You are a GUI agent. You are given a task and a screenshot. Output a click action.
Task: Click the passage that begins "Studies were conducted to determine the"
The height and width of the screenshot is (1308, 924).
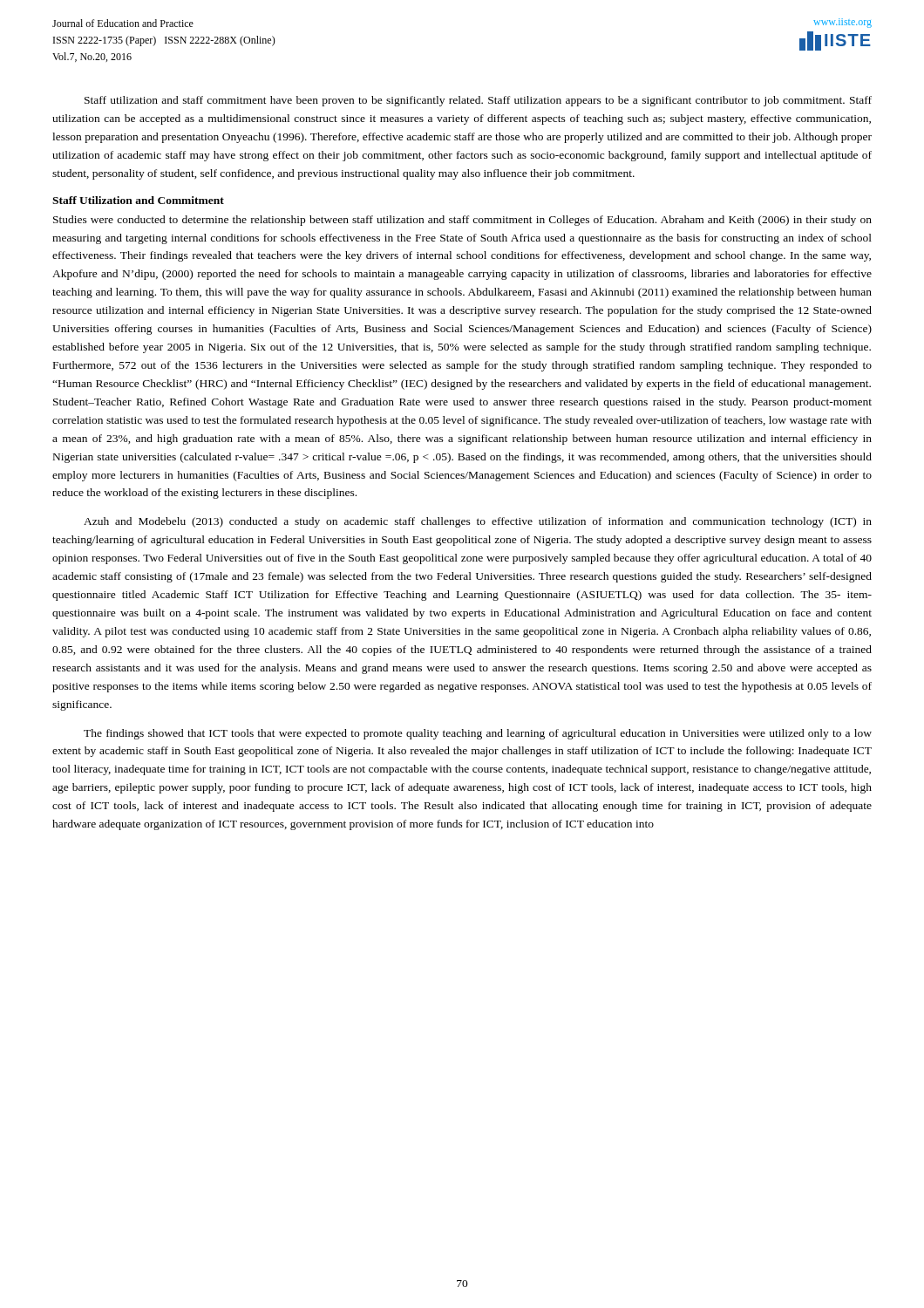coord(462,356)
